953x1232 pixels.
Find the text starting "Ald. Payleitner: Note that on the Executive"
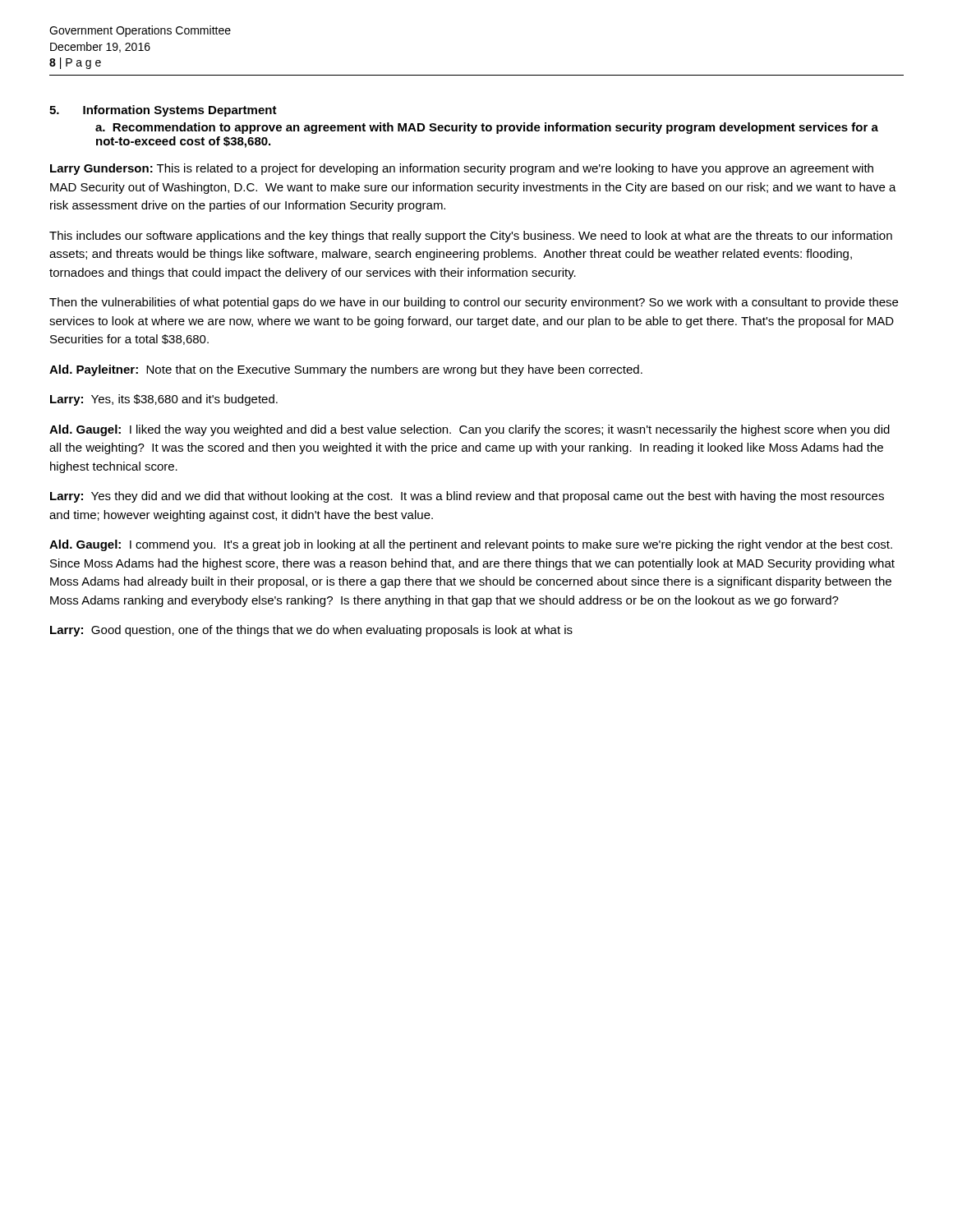pyautogui.click(x=346, y=369)
